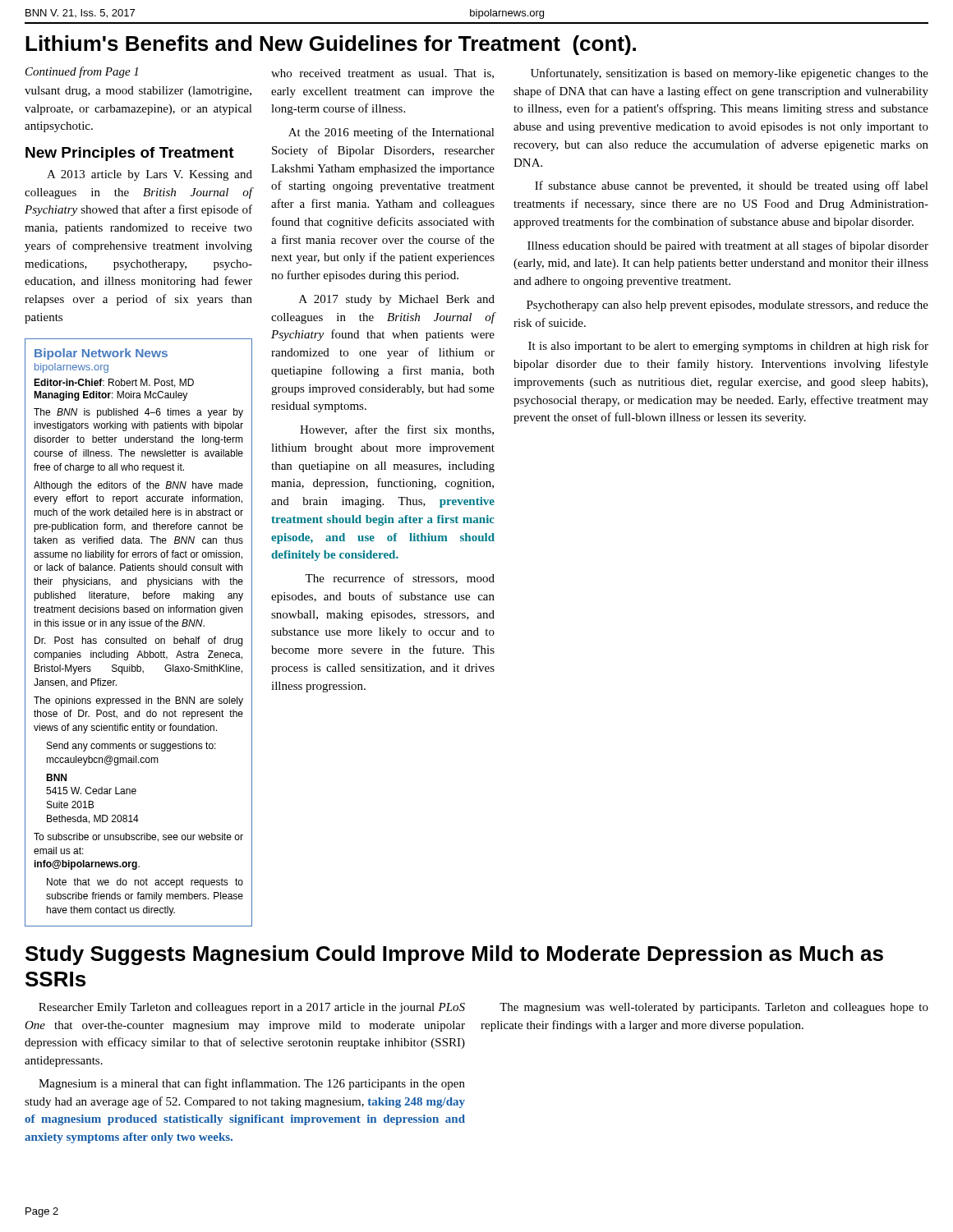Locate the element starting "Study Suggests Magnesium Could Improve Mild to"
Viewport: 953px width, 1232px height.
(x=454, y=966)
